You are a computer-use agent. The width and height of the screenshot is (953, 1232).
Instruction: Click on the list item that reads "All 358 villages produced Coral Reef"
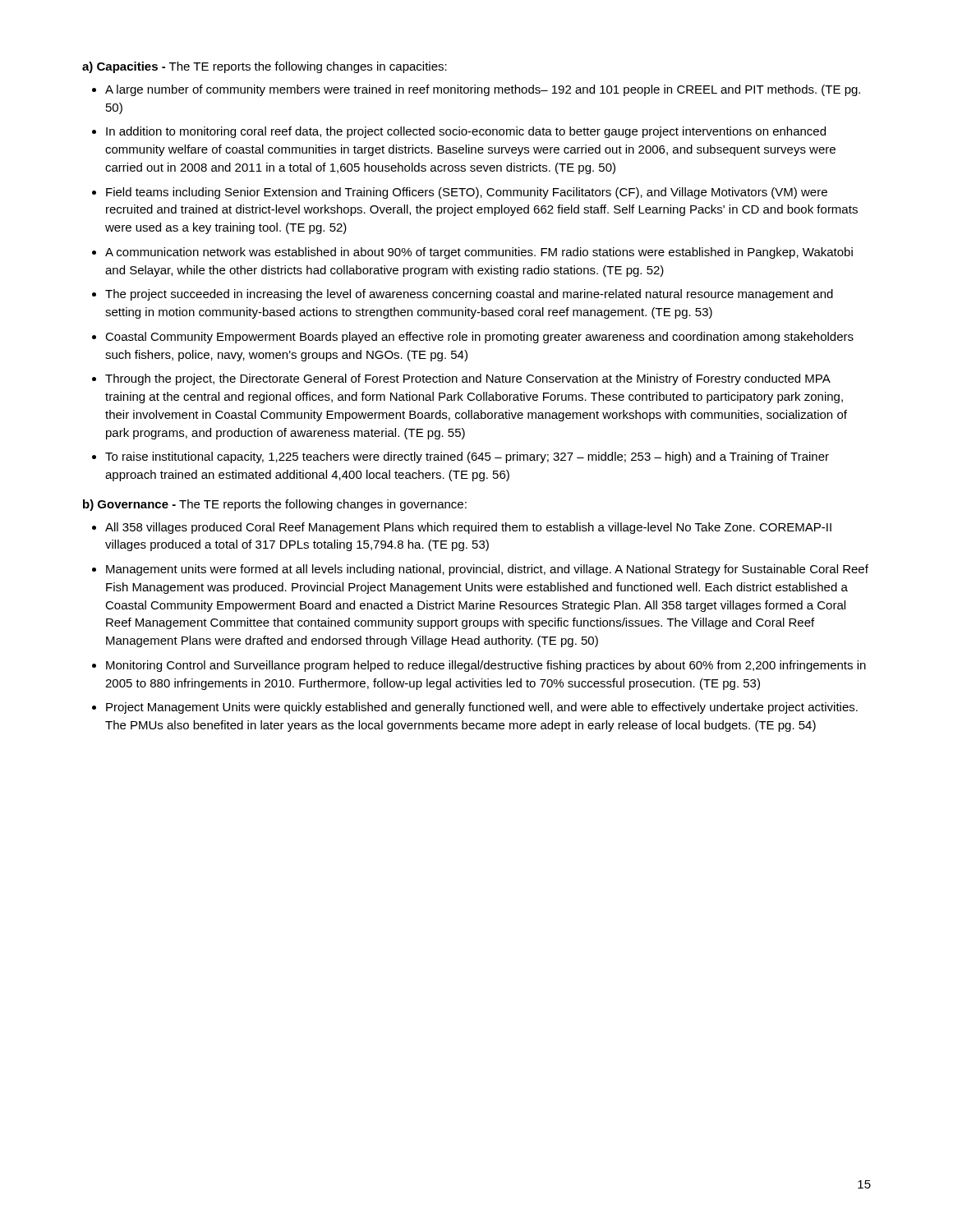(469, 535)
